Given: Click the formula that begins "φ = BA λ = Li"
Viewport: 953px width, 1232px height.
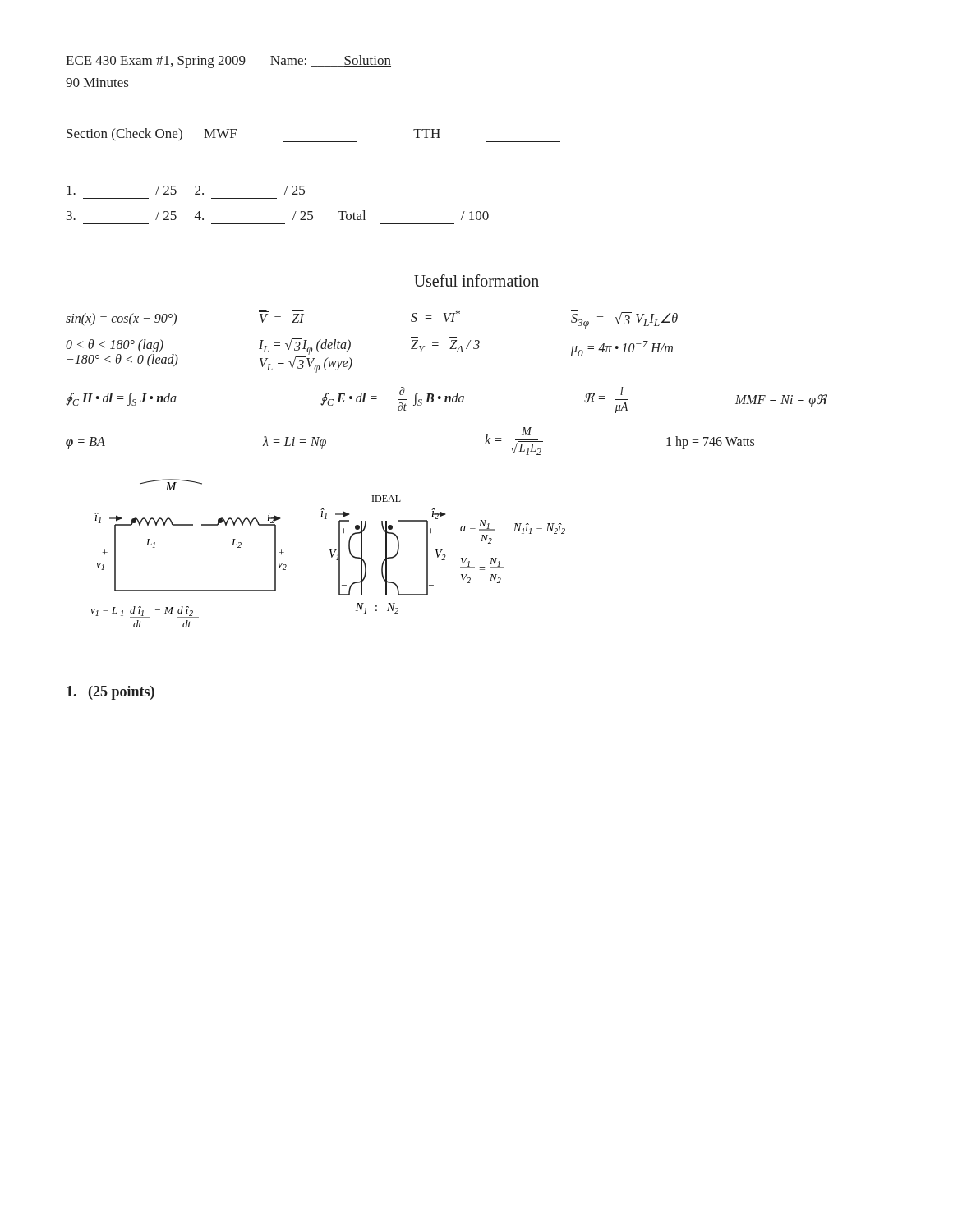Looking at the screenshot, I should [x=81, y=440].
